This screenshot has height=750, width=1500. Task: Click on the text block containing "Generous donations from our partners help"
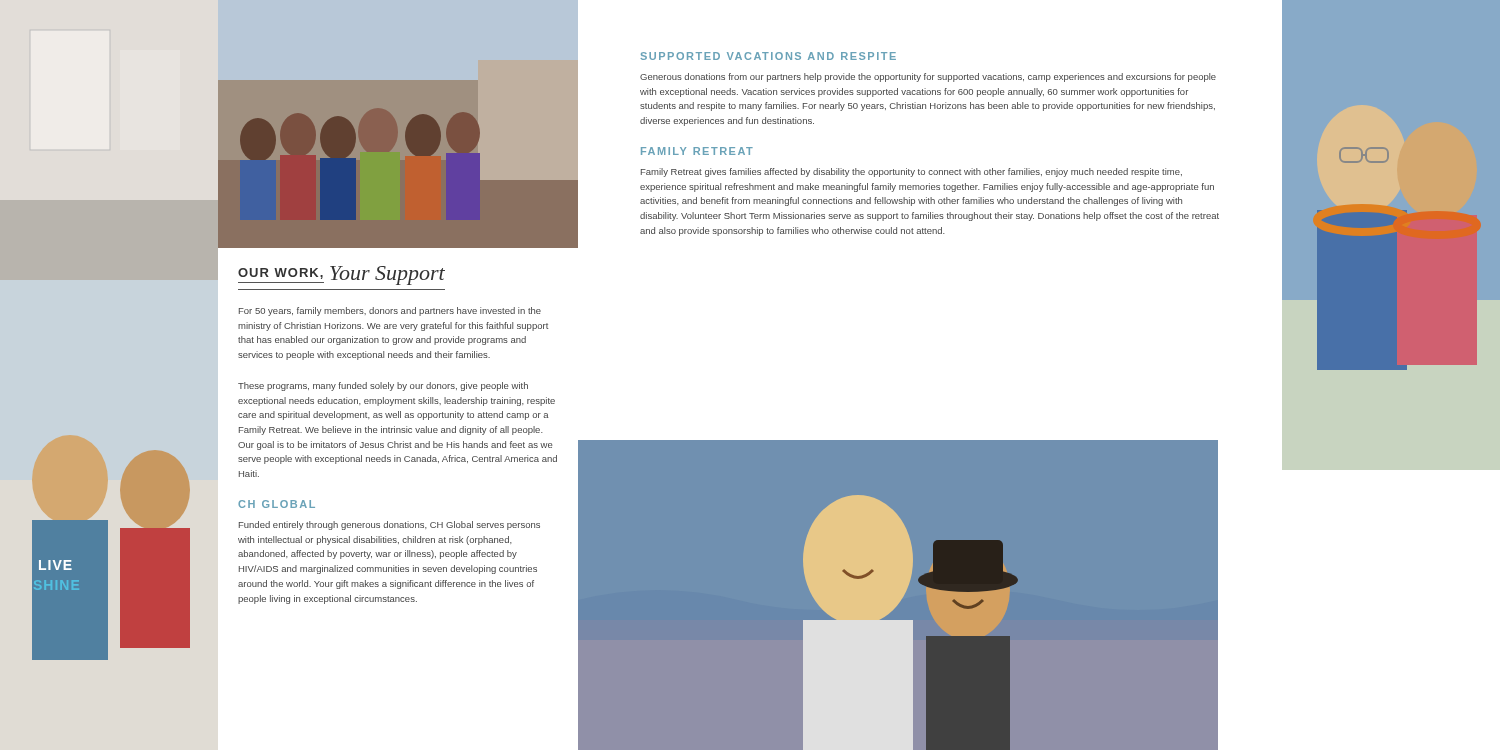click(928, 99)
